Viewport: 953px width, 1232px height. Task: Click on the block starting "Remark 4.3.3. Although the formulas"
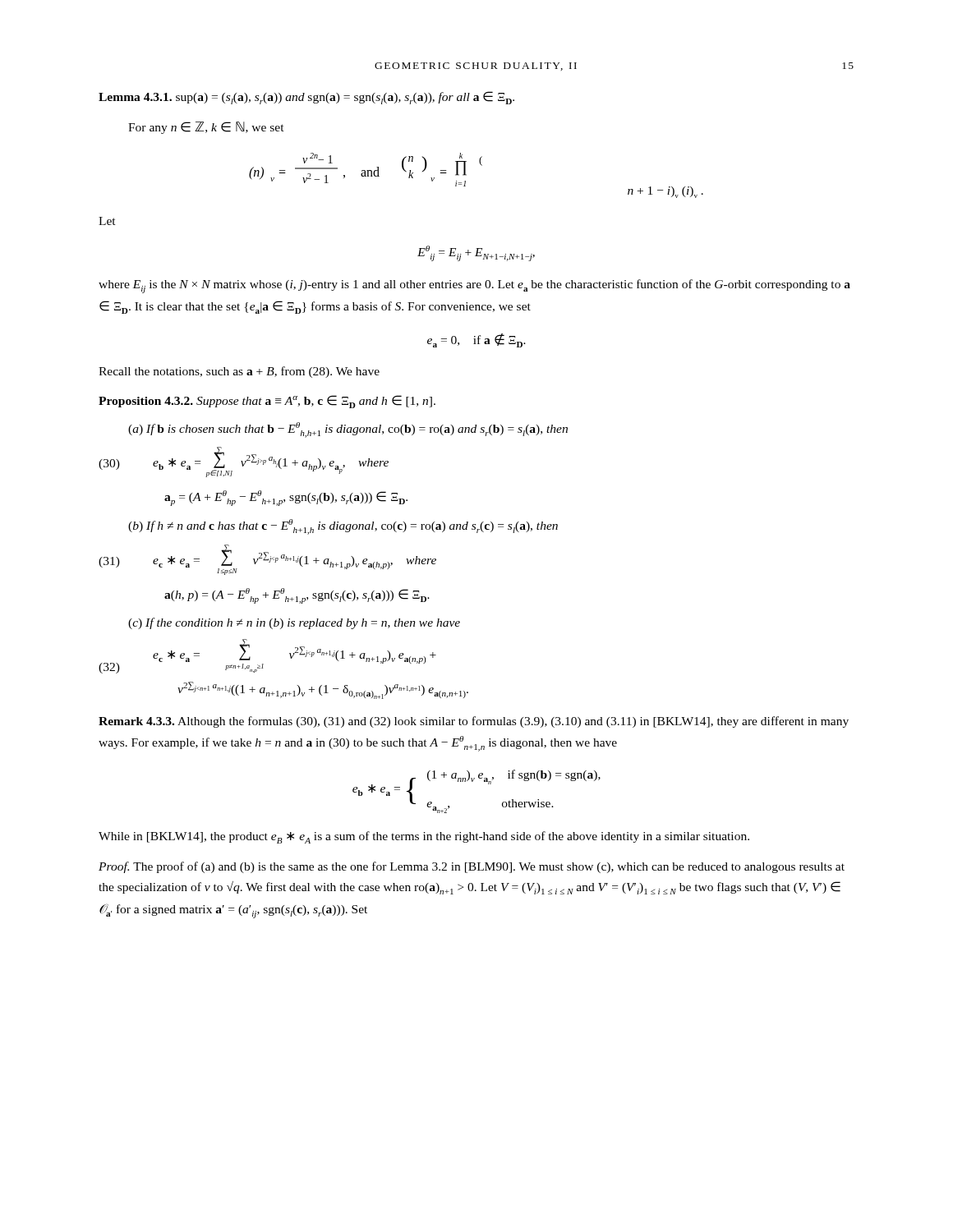click(474, 733)
